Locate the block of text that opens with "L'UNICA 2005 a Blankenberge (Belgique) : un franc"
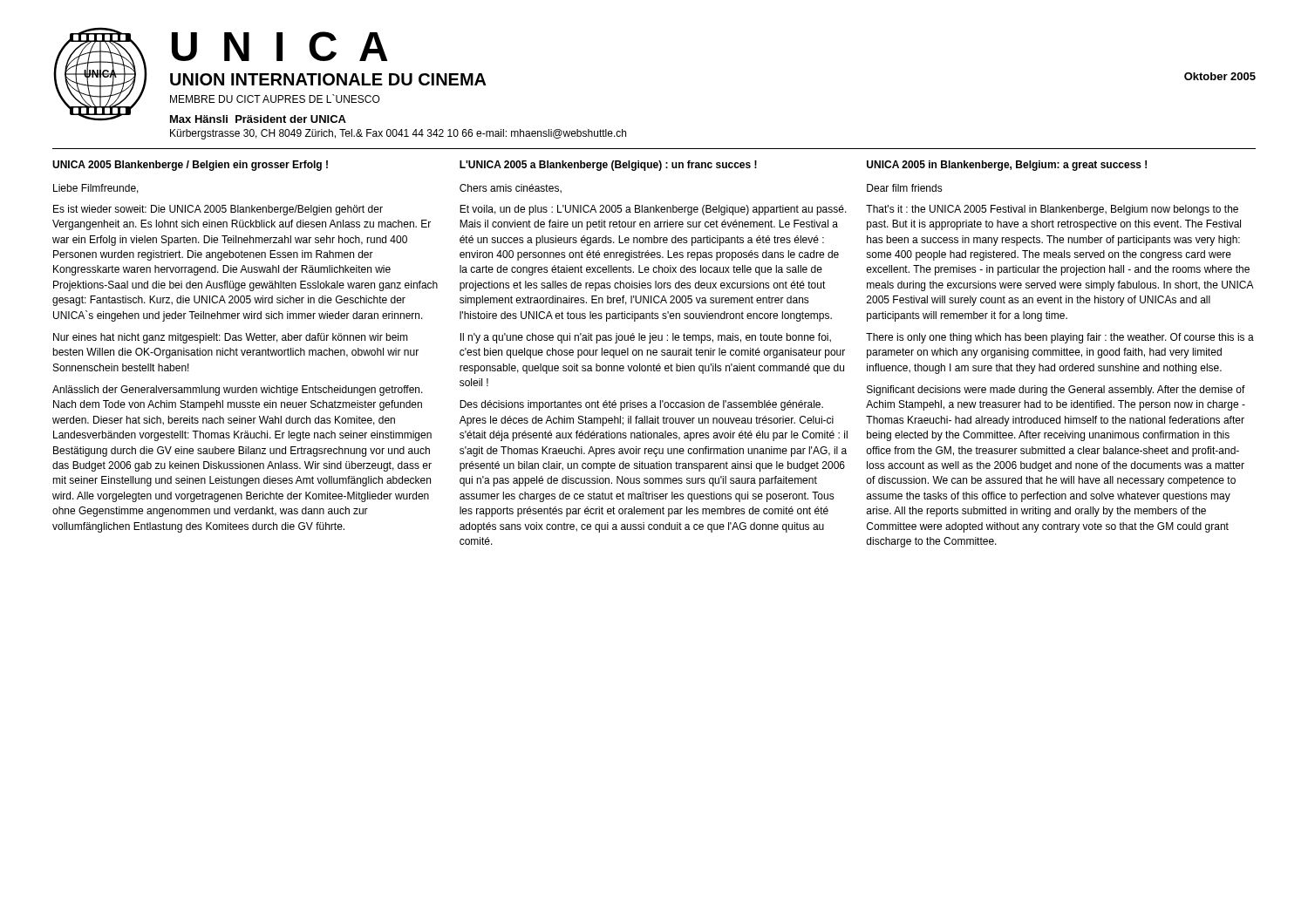The width and height of the screenshot is (1308, 924). (608, 165)
